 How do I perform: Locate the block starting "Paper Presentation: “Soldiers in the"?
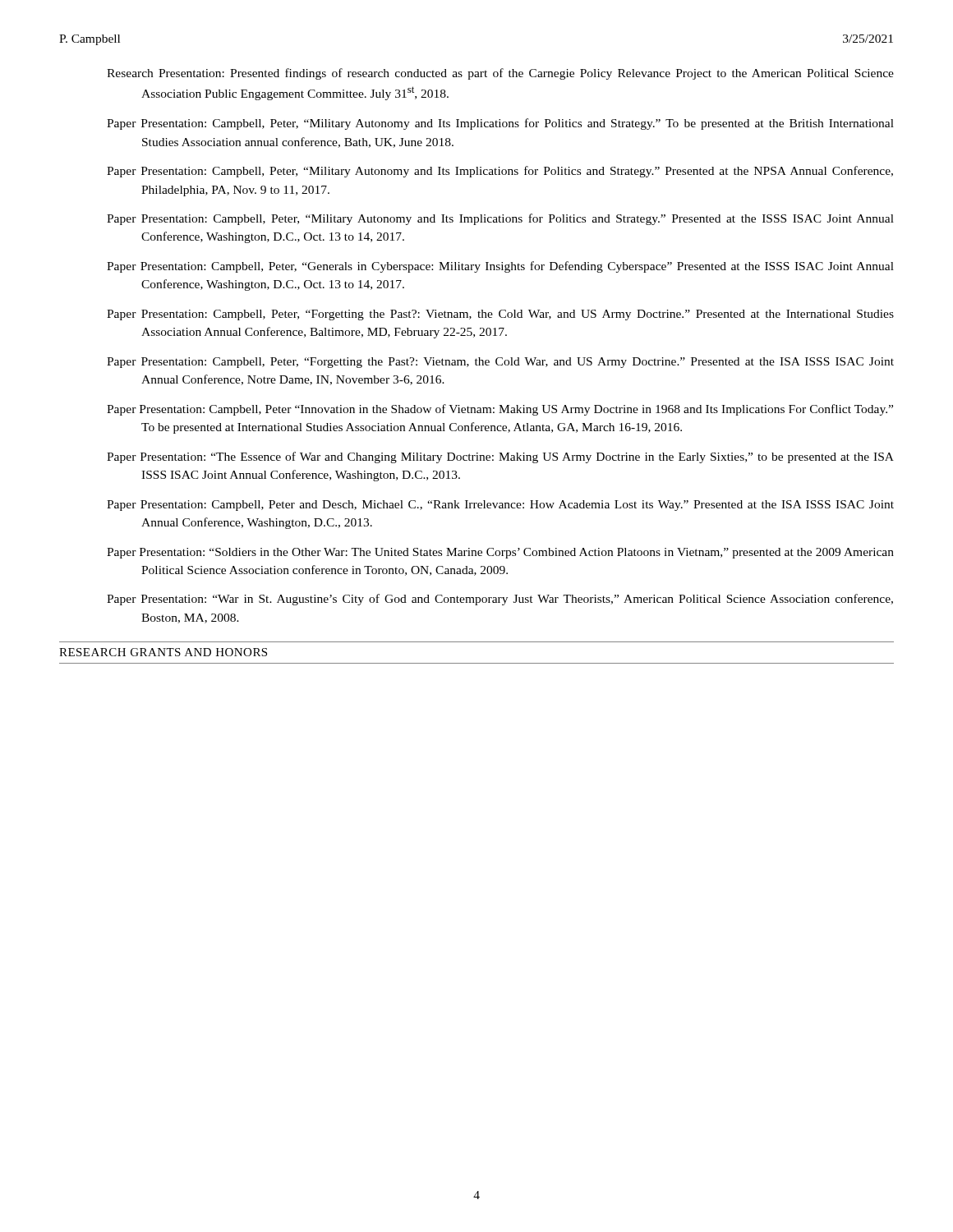500,560
